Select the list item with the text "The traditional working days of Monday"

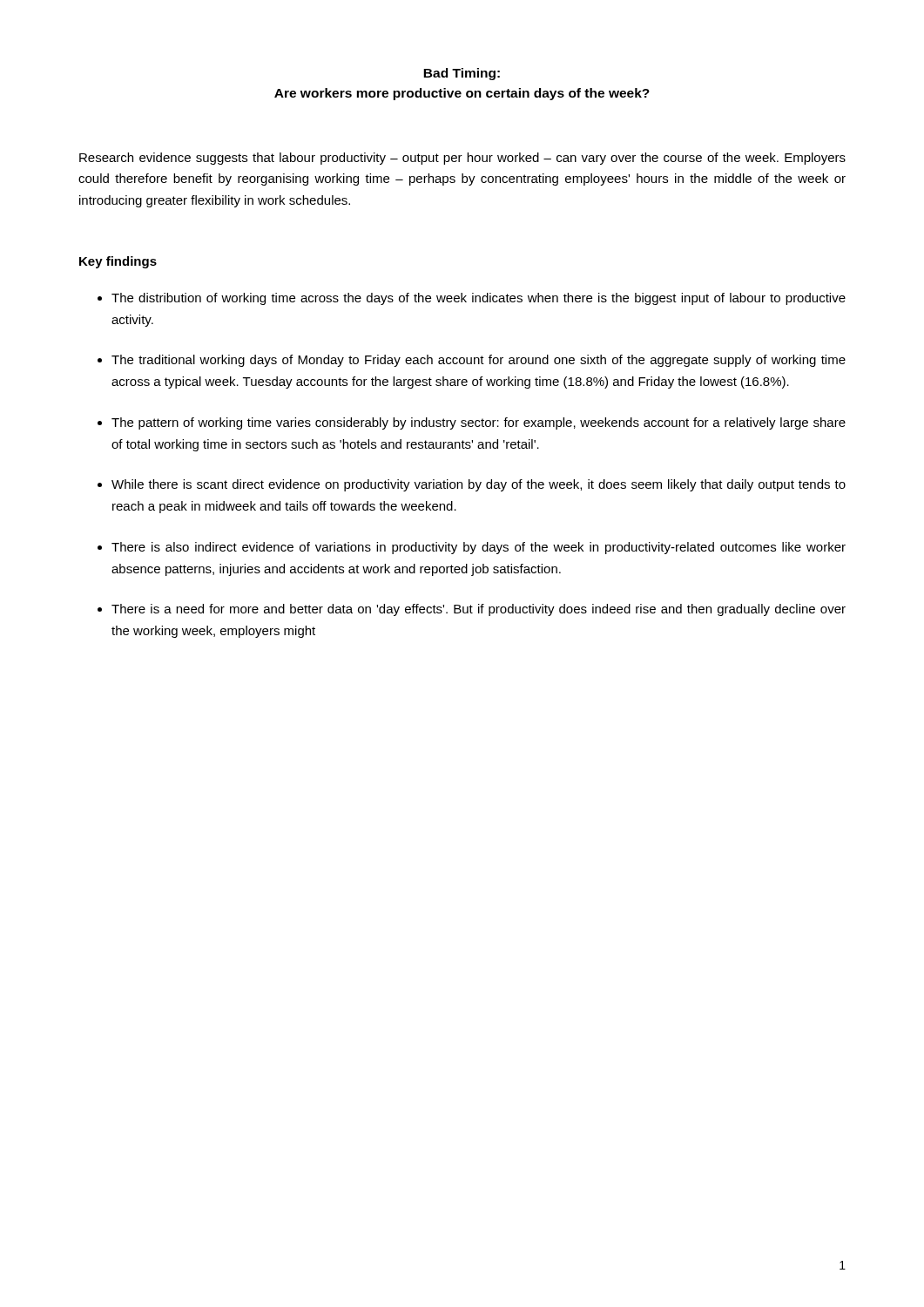pyautogui.click(x=479, y=370)
